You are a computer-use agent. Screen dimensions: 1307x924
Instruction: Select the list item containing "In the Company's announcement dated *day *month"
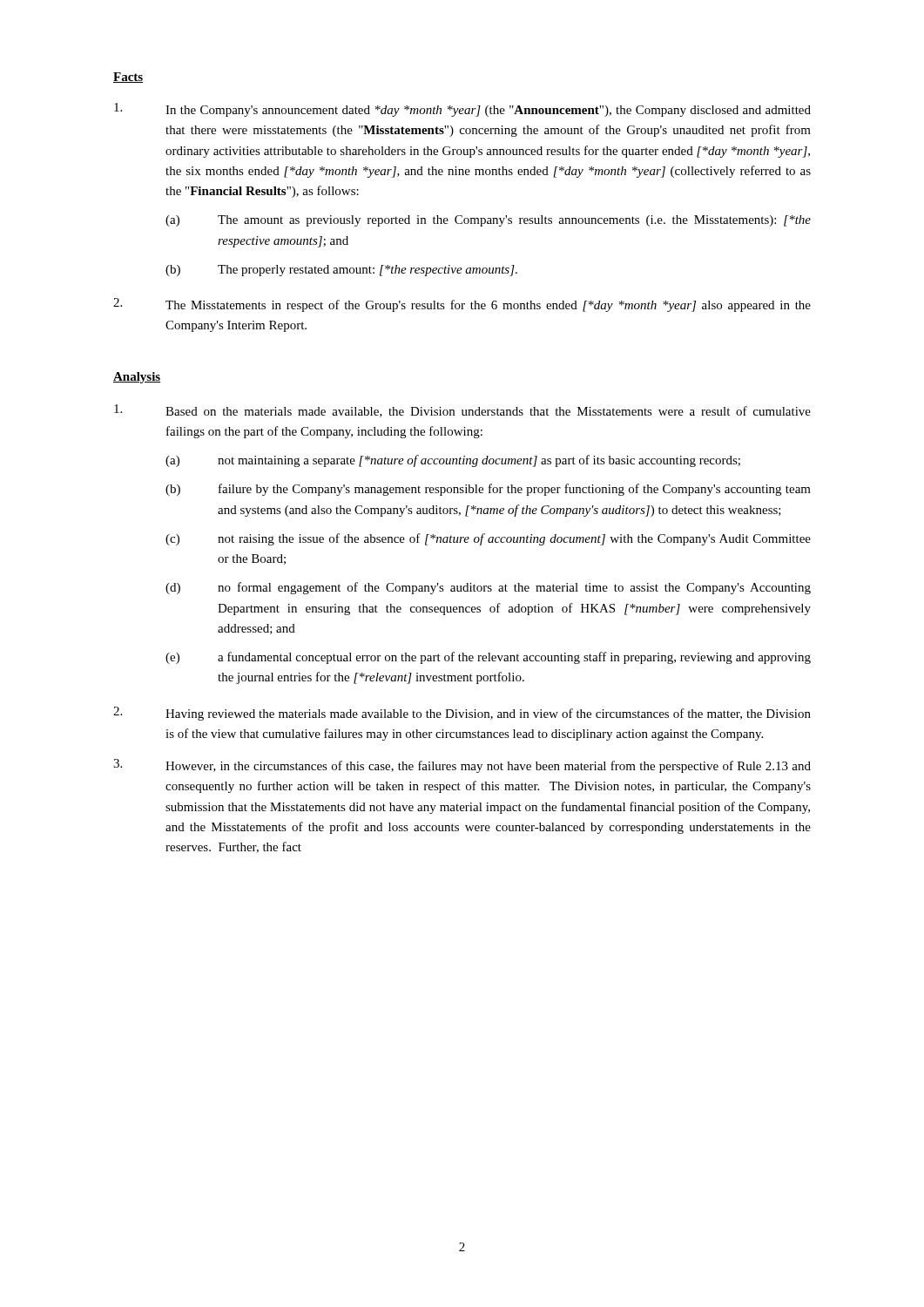[462, 110]
